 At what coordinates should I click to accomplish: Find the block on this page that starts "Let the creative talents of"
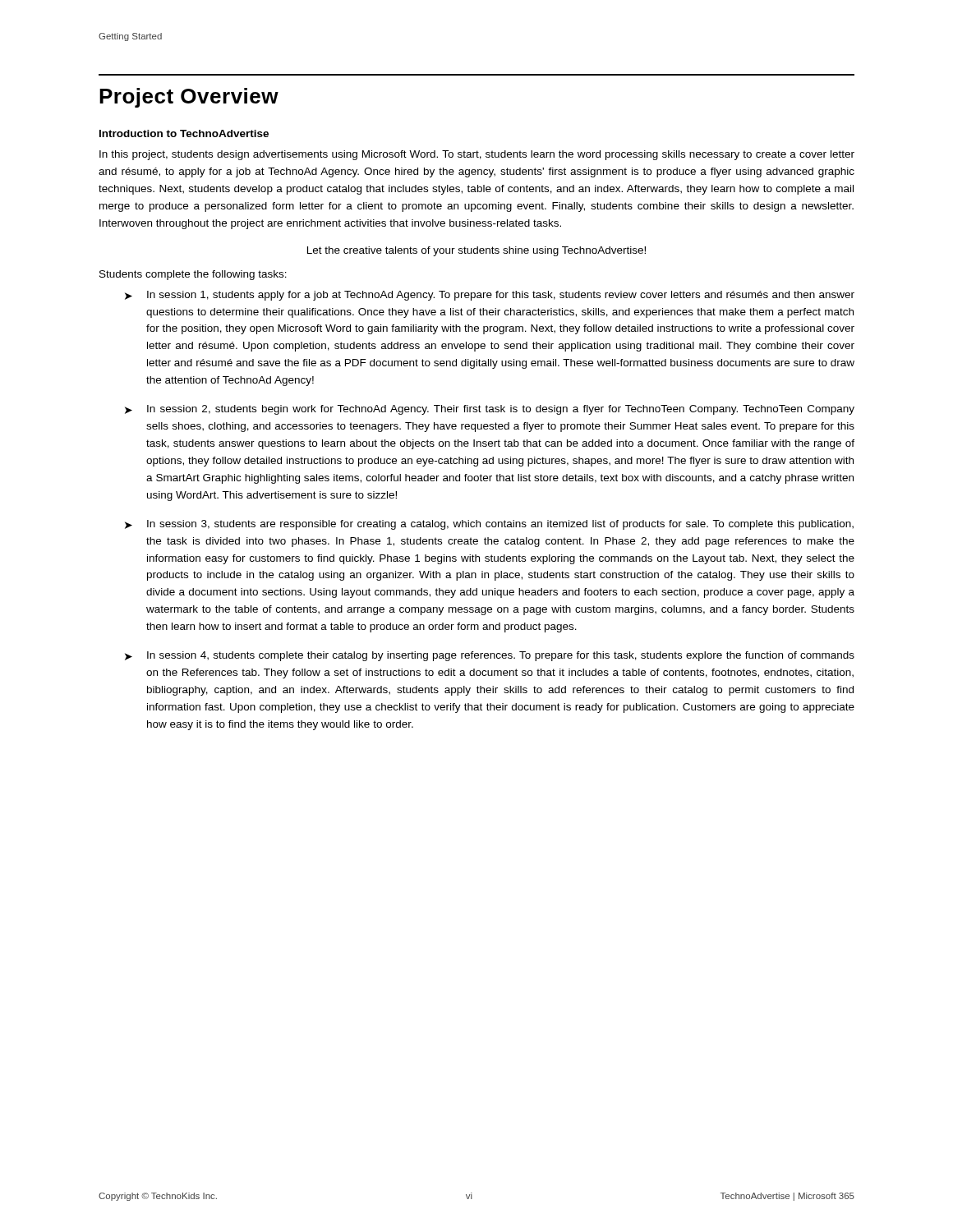click(476, 250)
